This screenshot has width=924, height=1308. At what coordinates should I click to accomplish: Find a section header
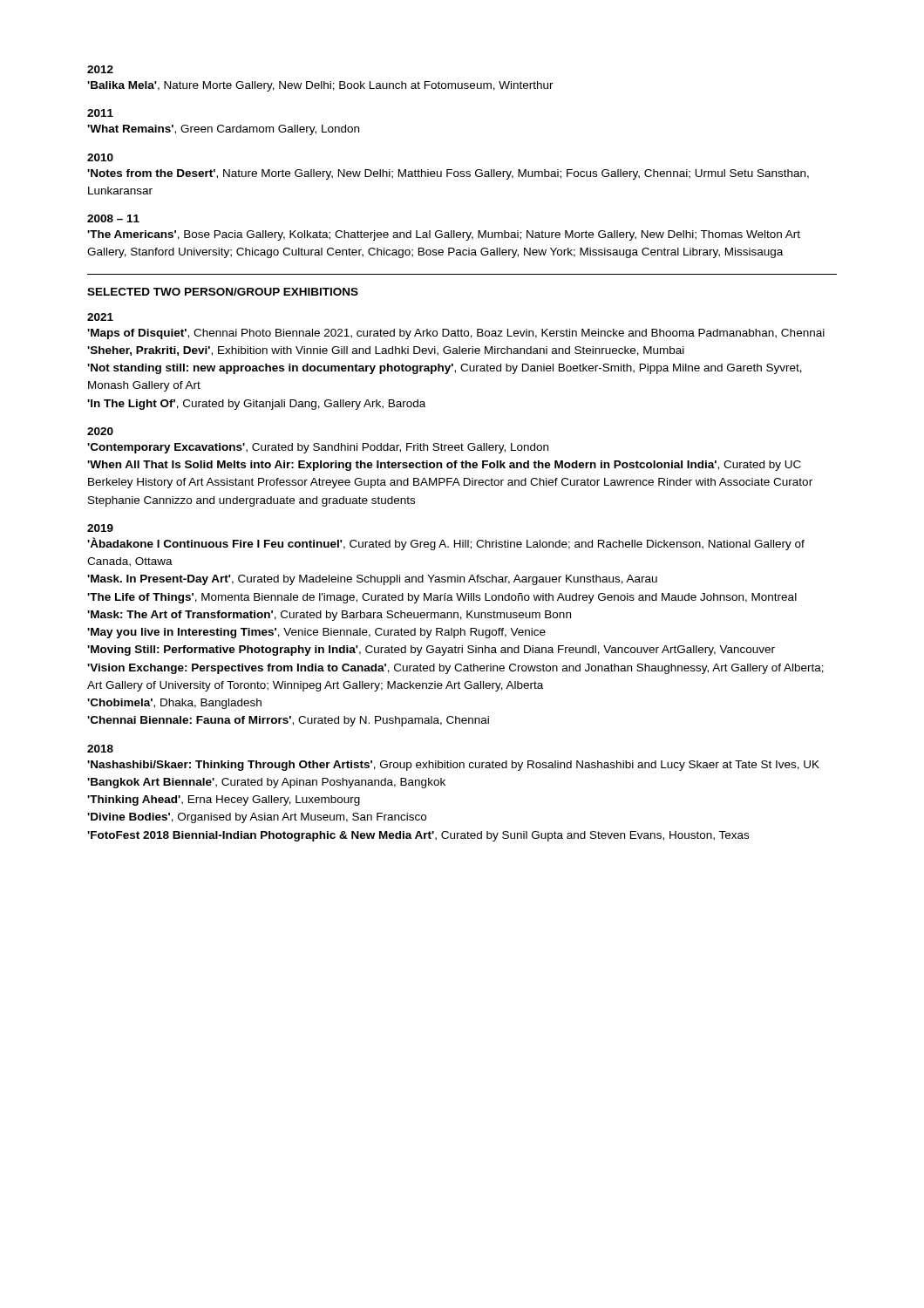point(223,291)
